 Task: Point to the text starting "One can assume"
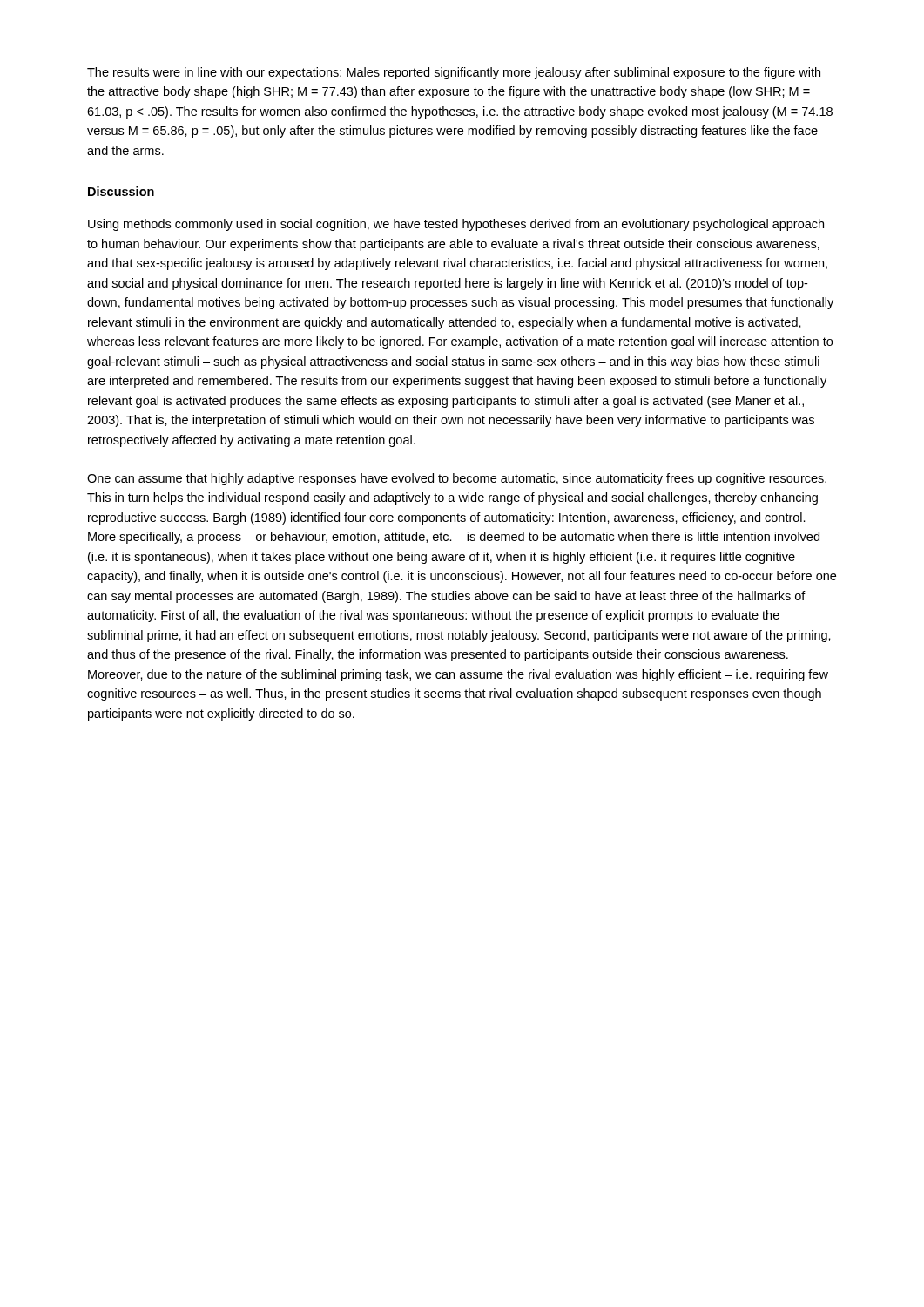[x=462, y=596]
